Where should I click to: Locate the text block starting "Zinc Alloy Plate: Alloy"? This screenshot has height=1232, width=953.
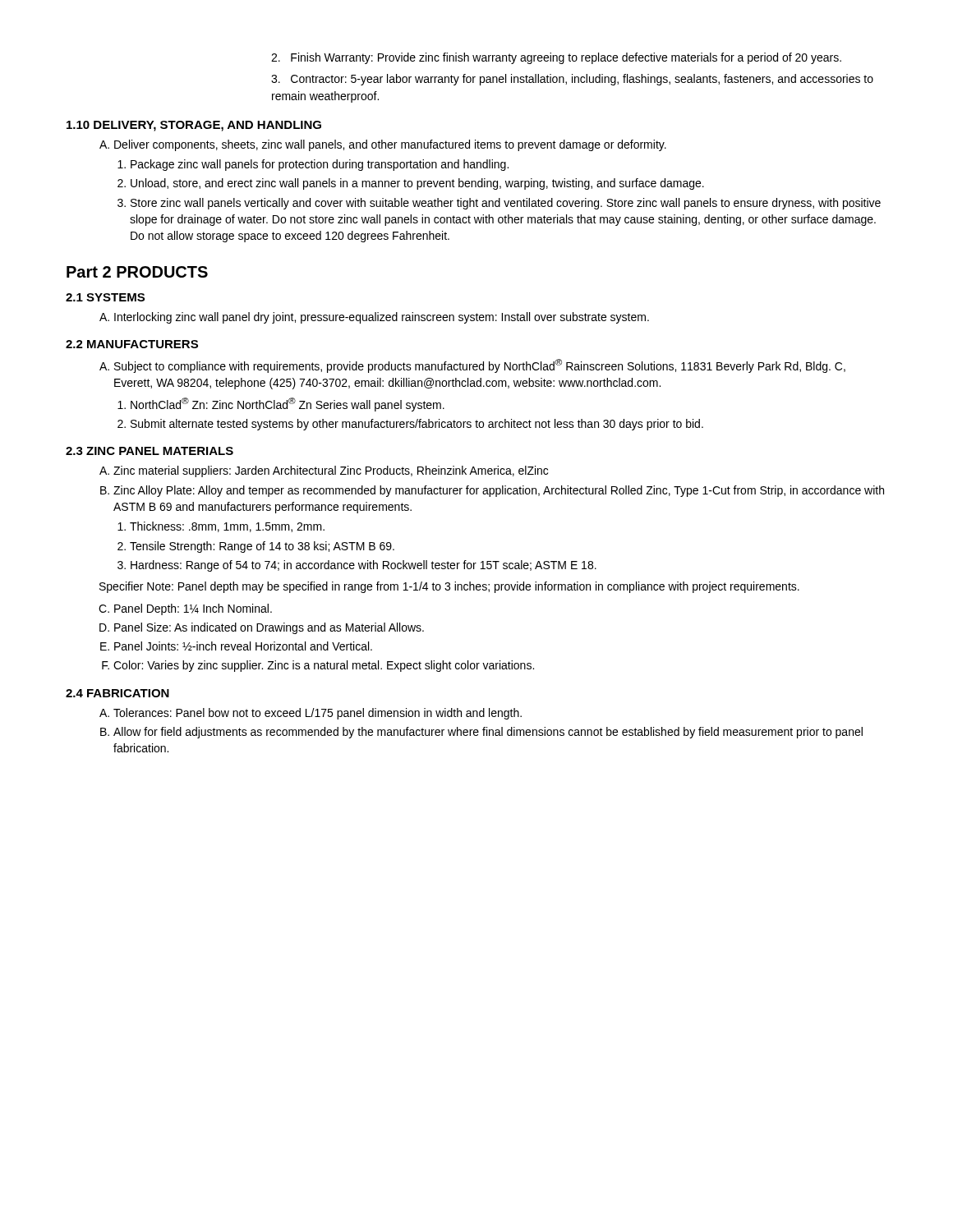click(499, 491)
